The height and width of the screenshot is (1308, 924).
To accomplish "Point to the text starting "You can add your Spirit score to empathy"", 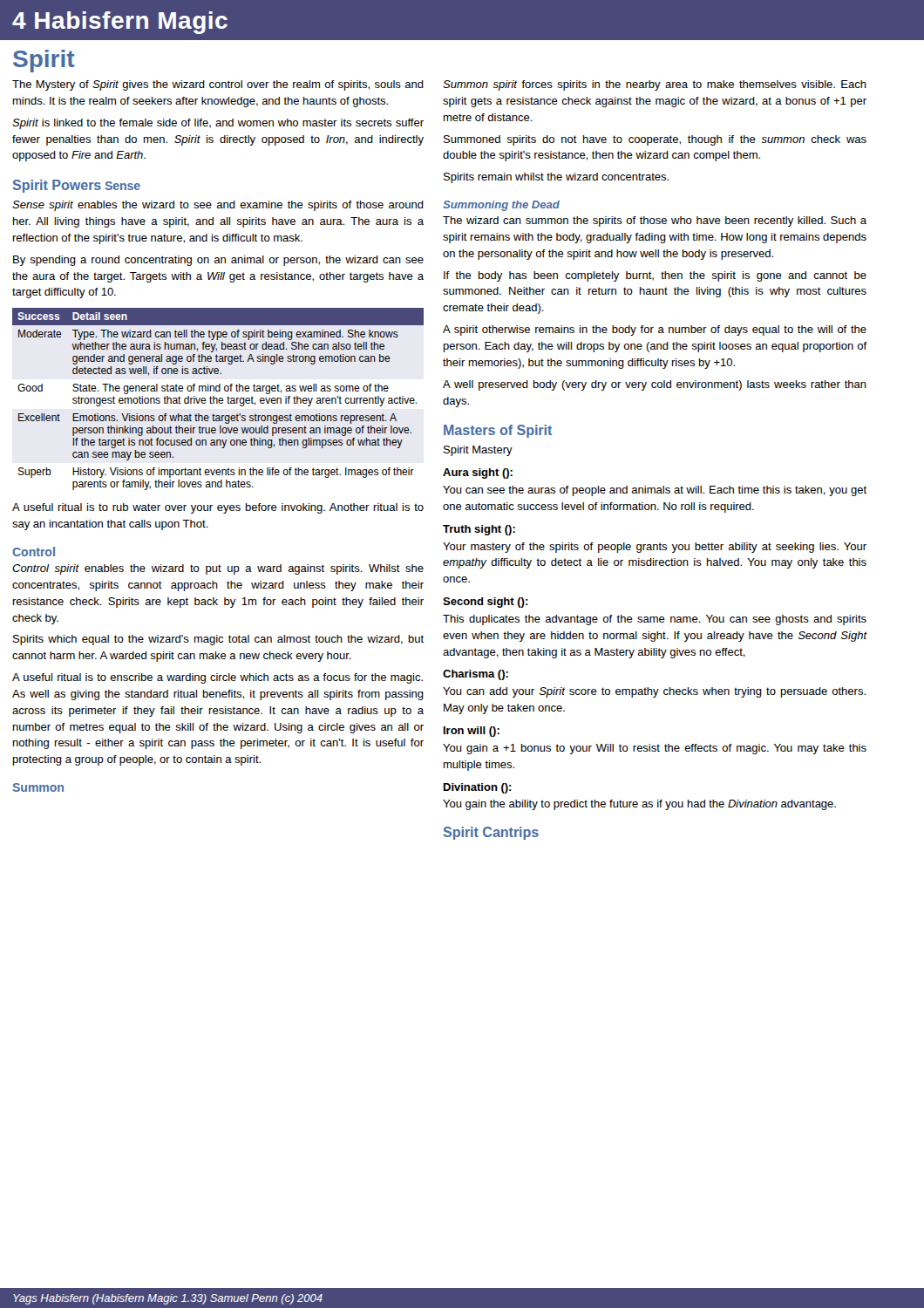I will click(655, 700).
